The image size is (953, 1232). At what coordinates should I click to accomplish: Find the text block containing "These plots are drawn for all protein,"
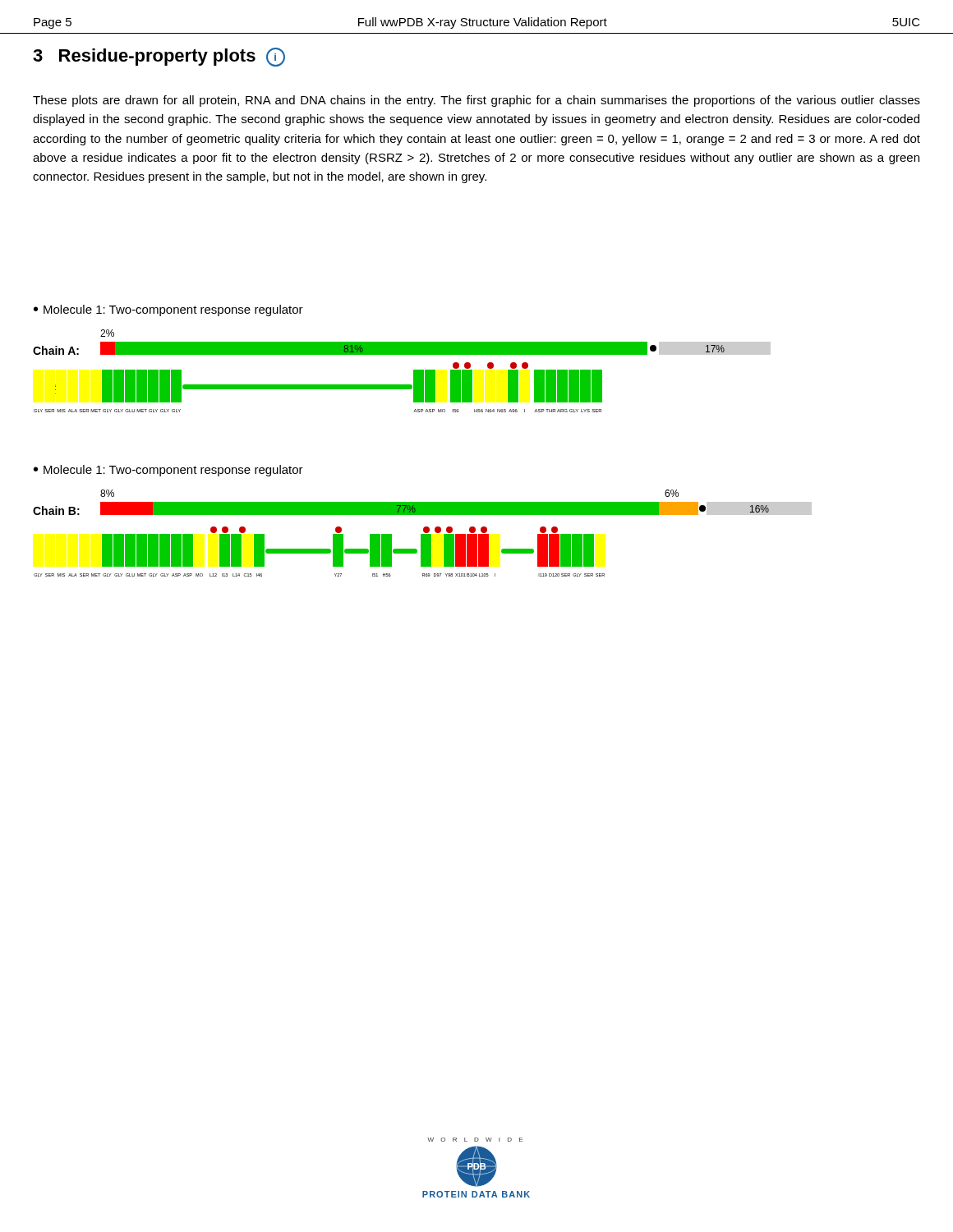point(476,138)
